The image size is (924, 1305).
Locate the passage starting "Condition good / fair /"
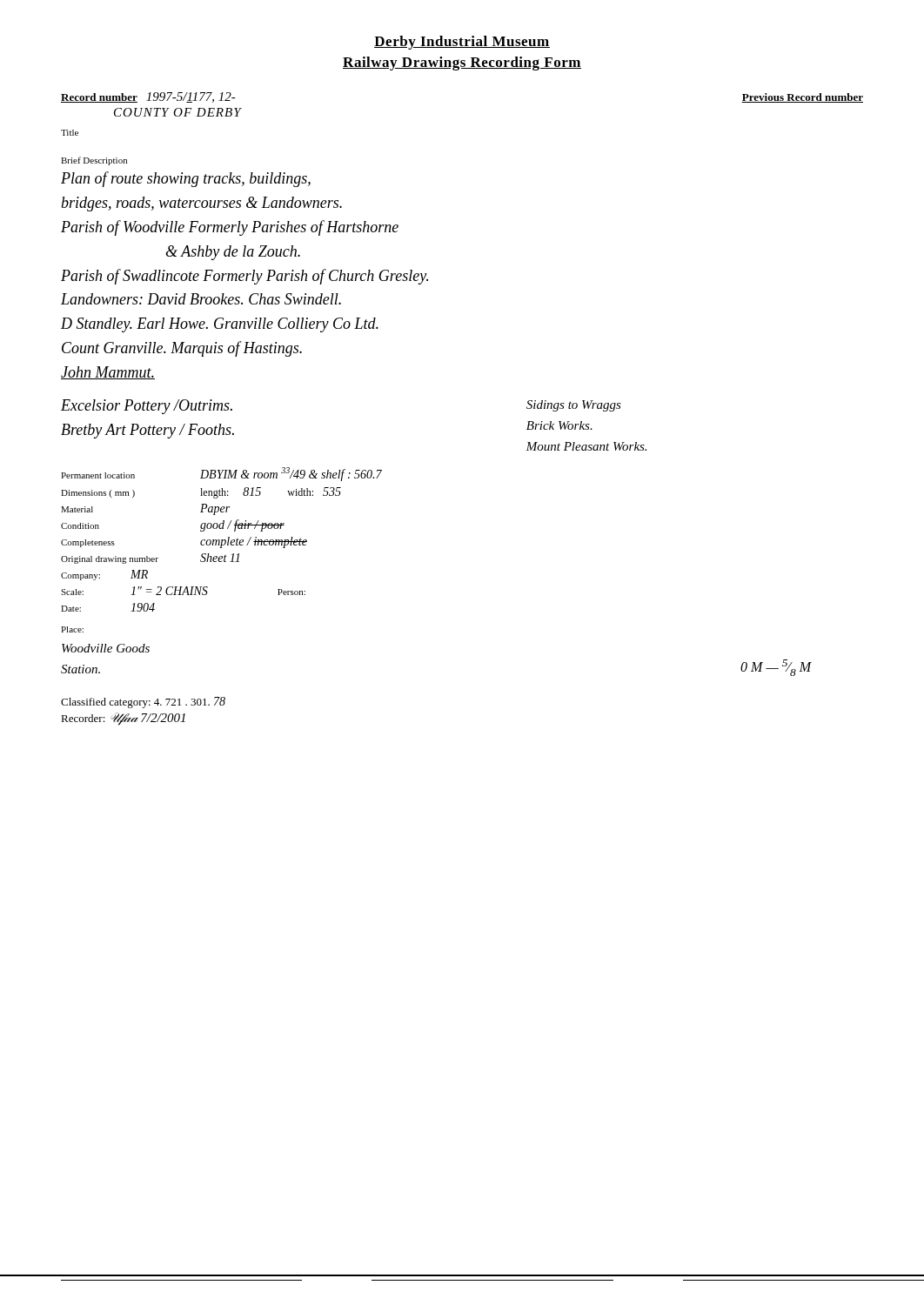pos(73,525)
